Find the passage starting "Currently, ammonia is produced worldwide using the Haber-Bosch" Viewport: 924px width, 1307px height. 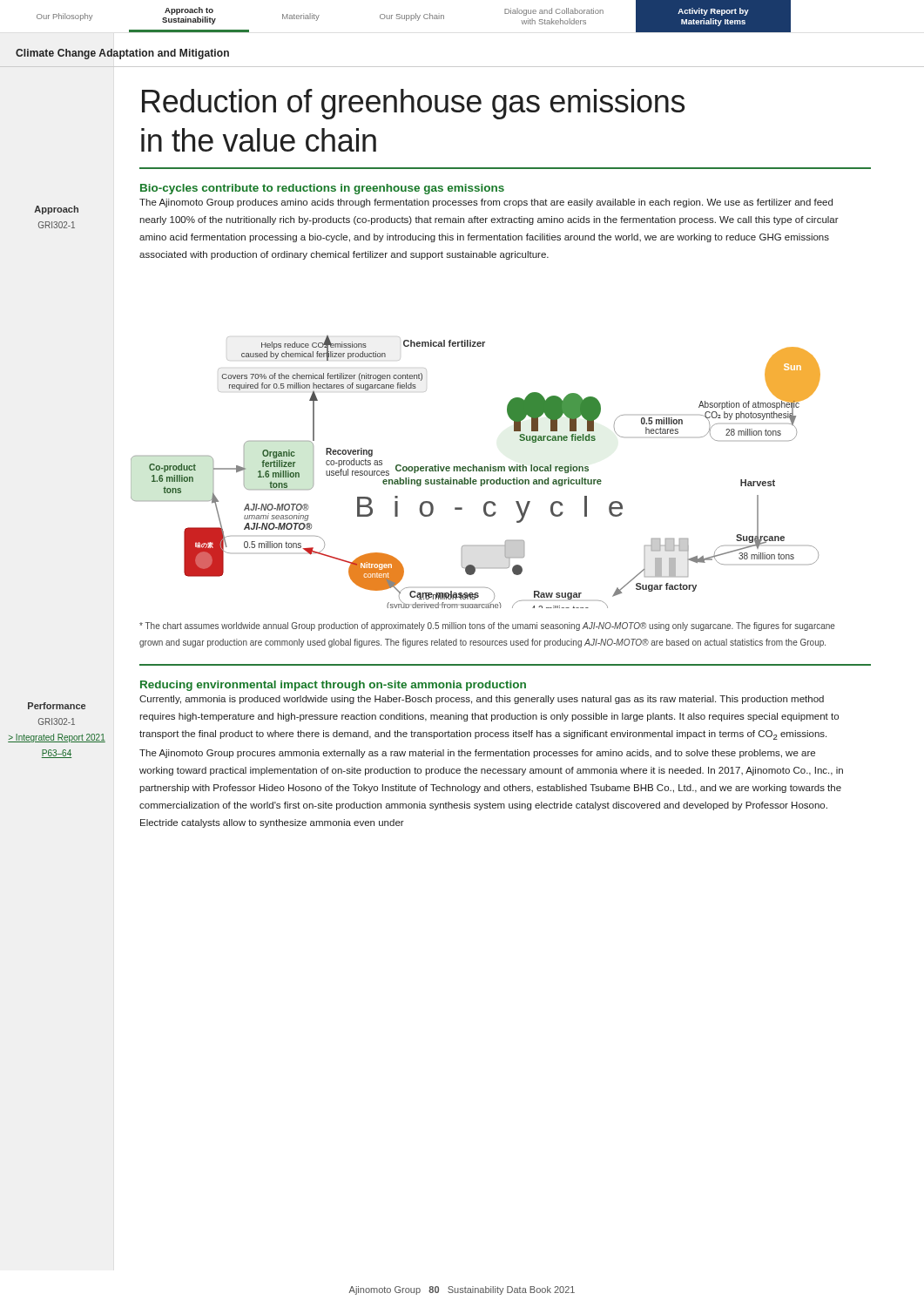click(491, 761)
